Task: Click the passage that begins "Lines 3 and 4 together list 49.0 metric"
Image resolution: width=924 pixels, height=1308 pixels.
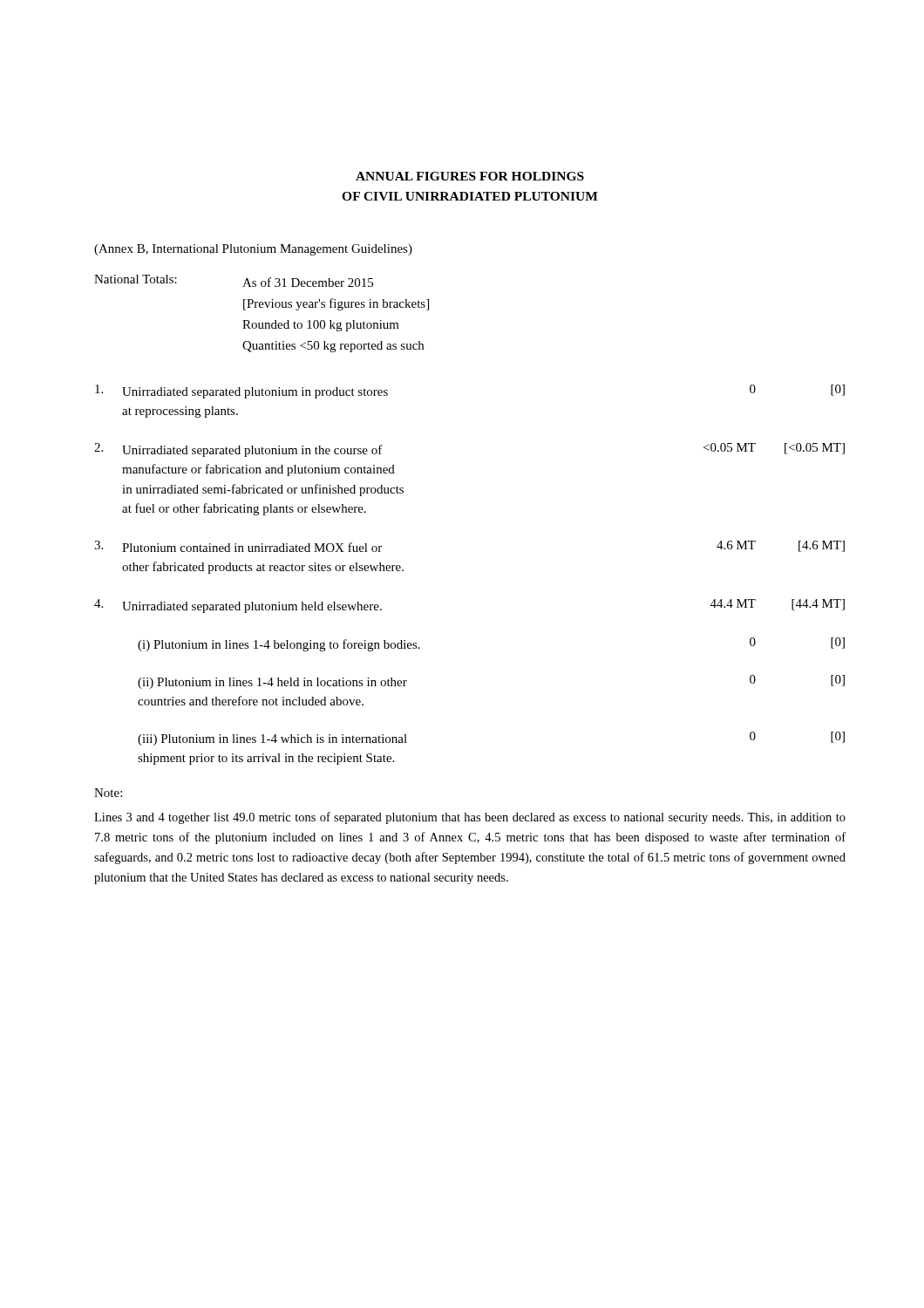Action: [x=470, y=847]
